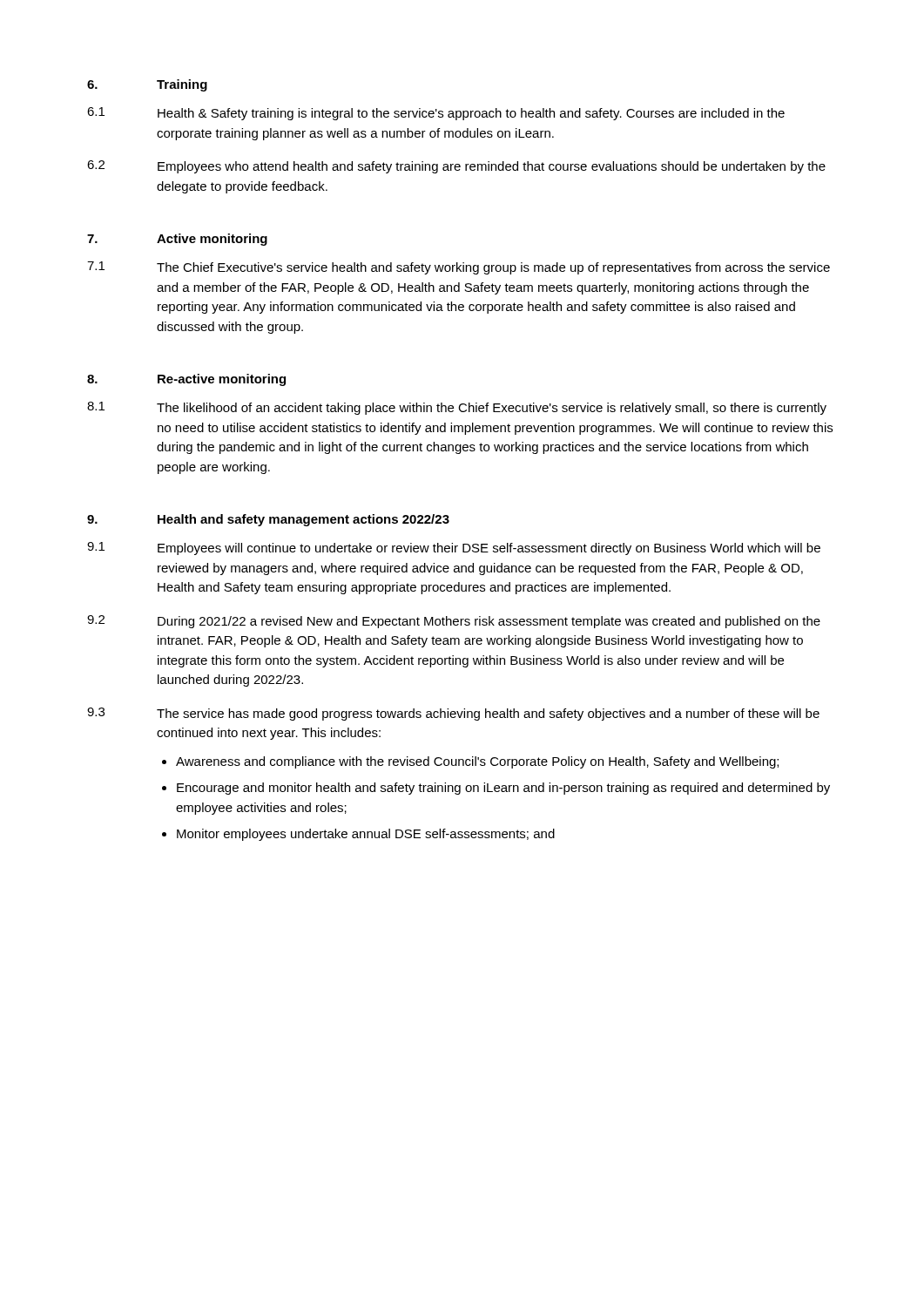924x1307 pixels.
Task: Point to the passage starting "9. Health and safety management actions 2022/23"
Action: (x=268, y=519)
